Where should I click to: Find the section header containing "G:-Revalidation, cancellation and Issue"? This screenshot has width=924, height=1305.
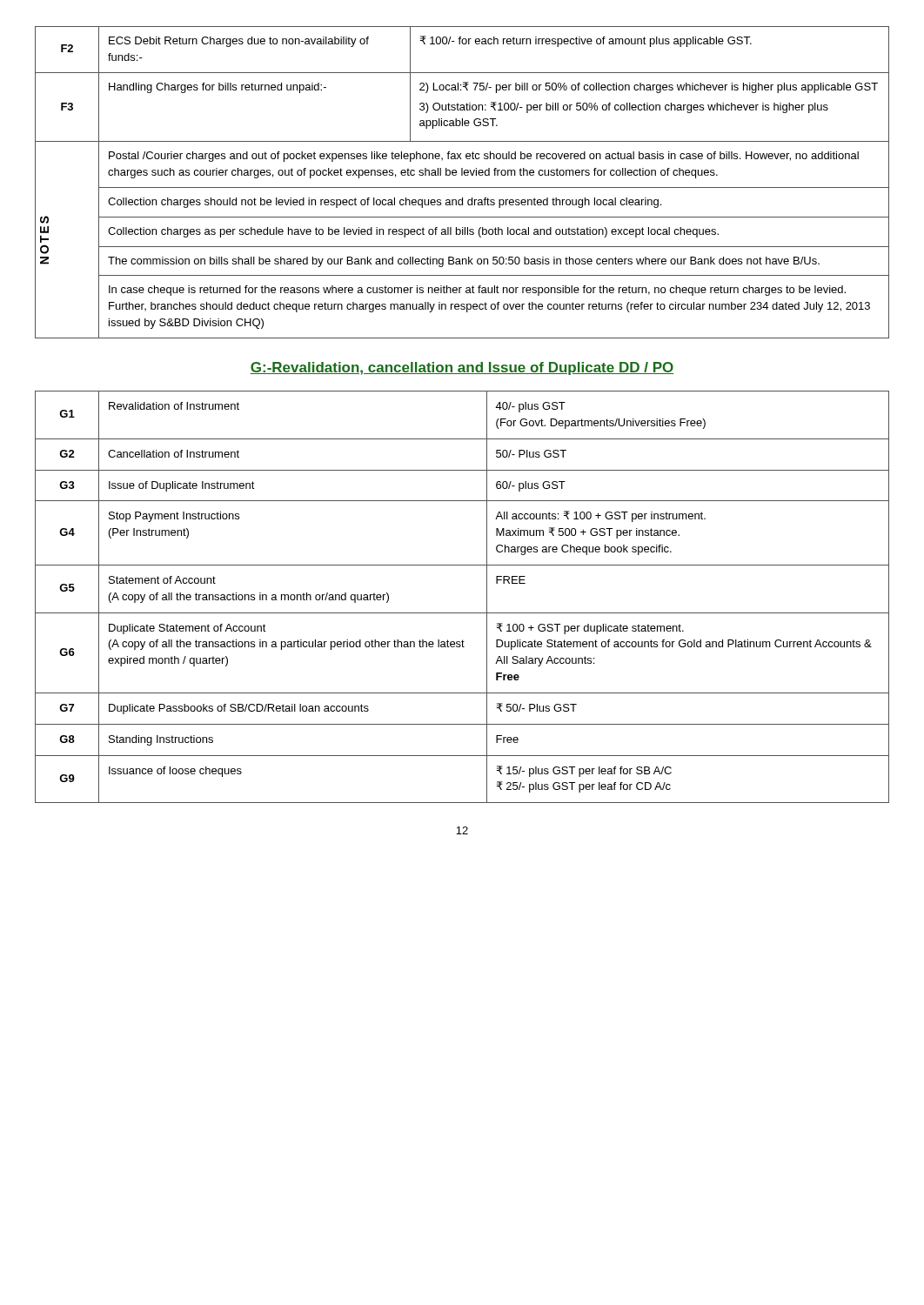(x=462, y=368)
